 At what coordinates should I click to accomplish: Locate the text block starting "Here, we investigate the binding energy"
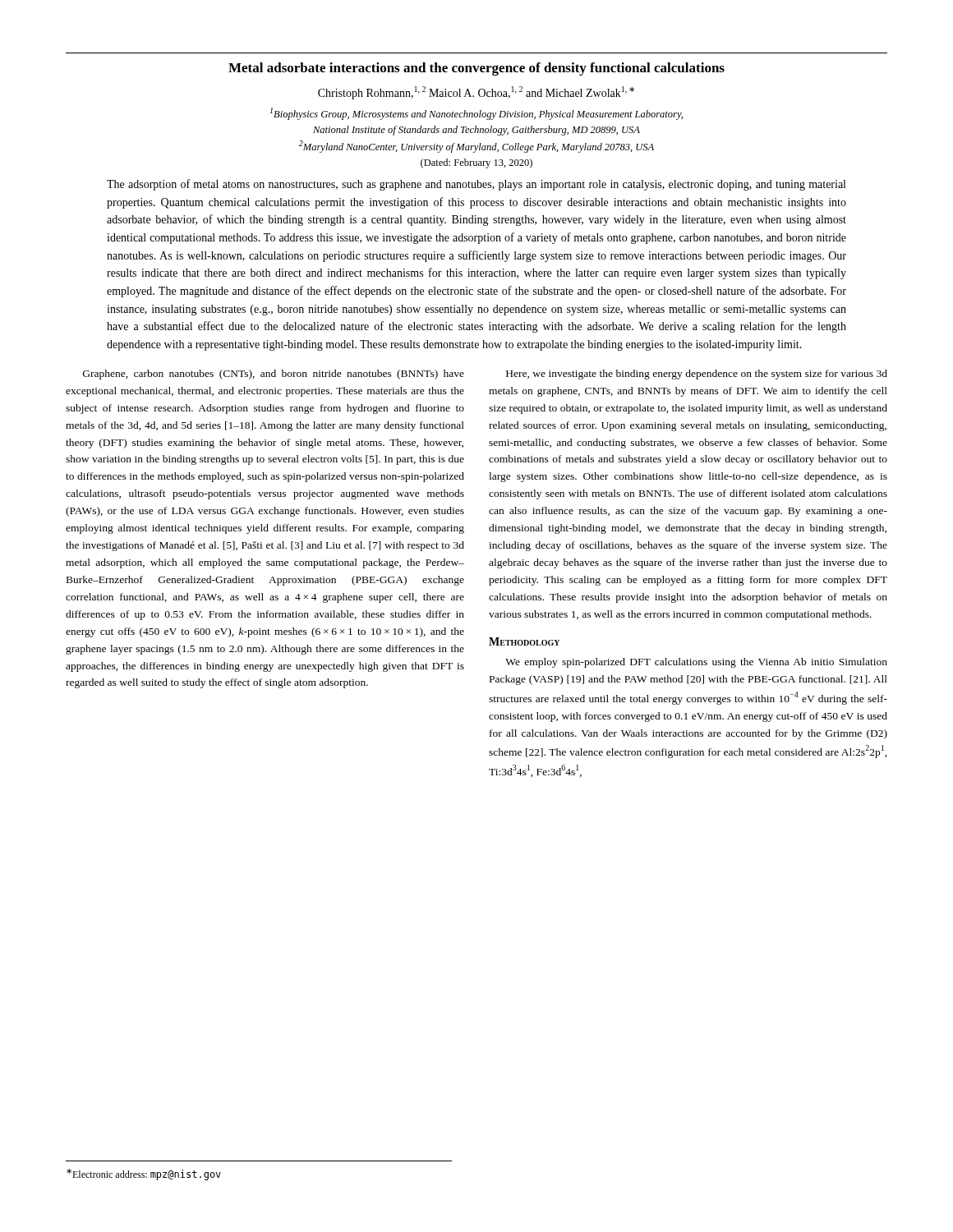pyautogui.click(x=688, y=494)
